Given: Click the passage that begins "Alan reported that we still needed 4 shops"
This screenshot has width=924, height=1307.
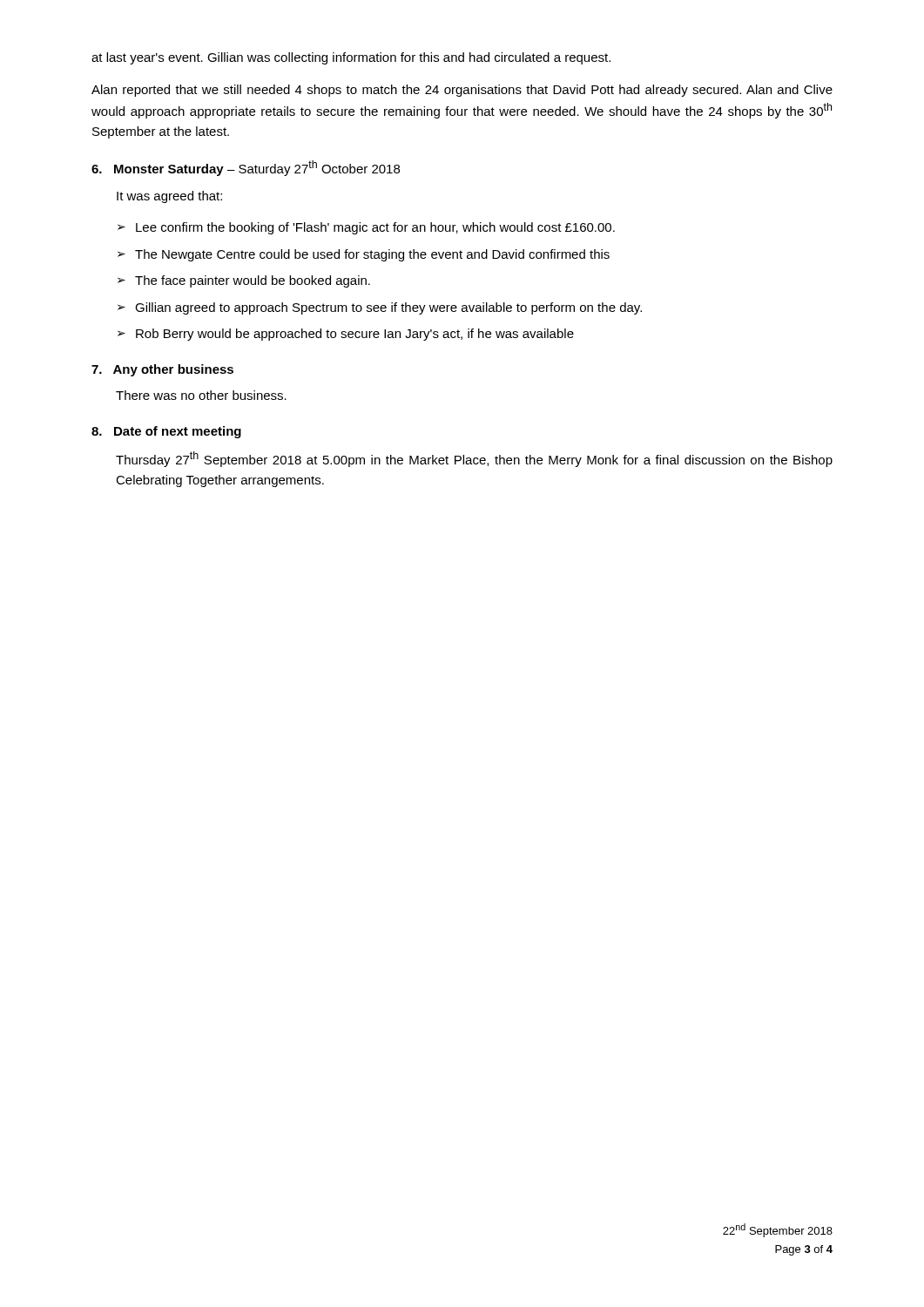Looking at the screenshot, I should (x=462, y=110).
